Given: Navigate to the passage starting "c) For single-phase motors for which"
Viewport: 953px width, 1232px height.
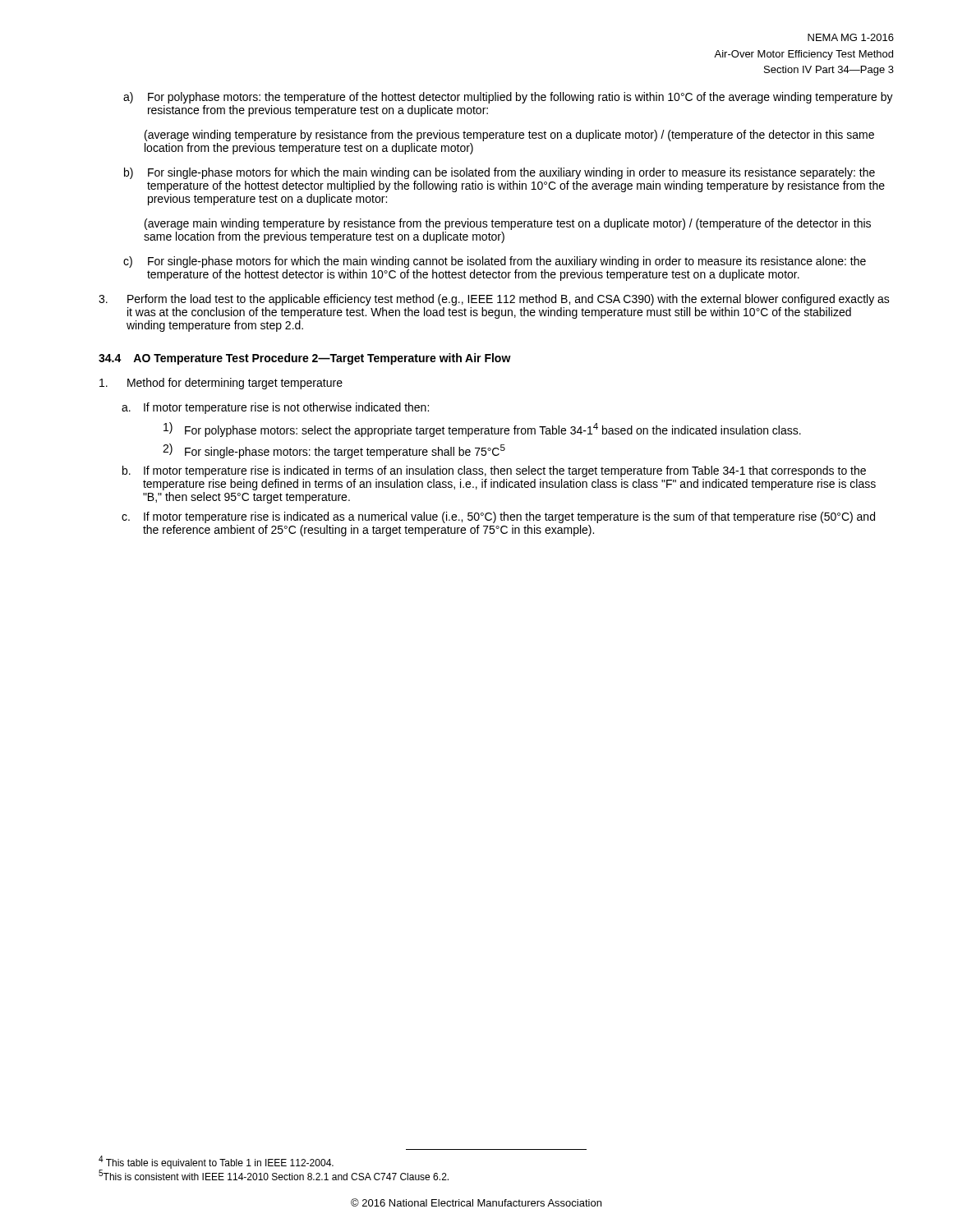Looking at the screenshot, I should pos(508,268).
